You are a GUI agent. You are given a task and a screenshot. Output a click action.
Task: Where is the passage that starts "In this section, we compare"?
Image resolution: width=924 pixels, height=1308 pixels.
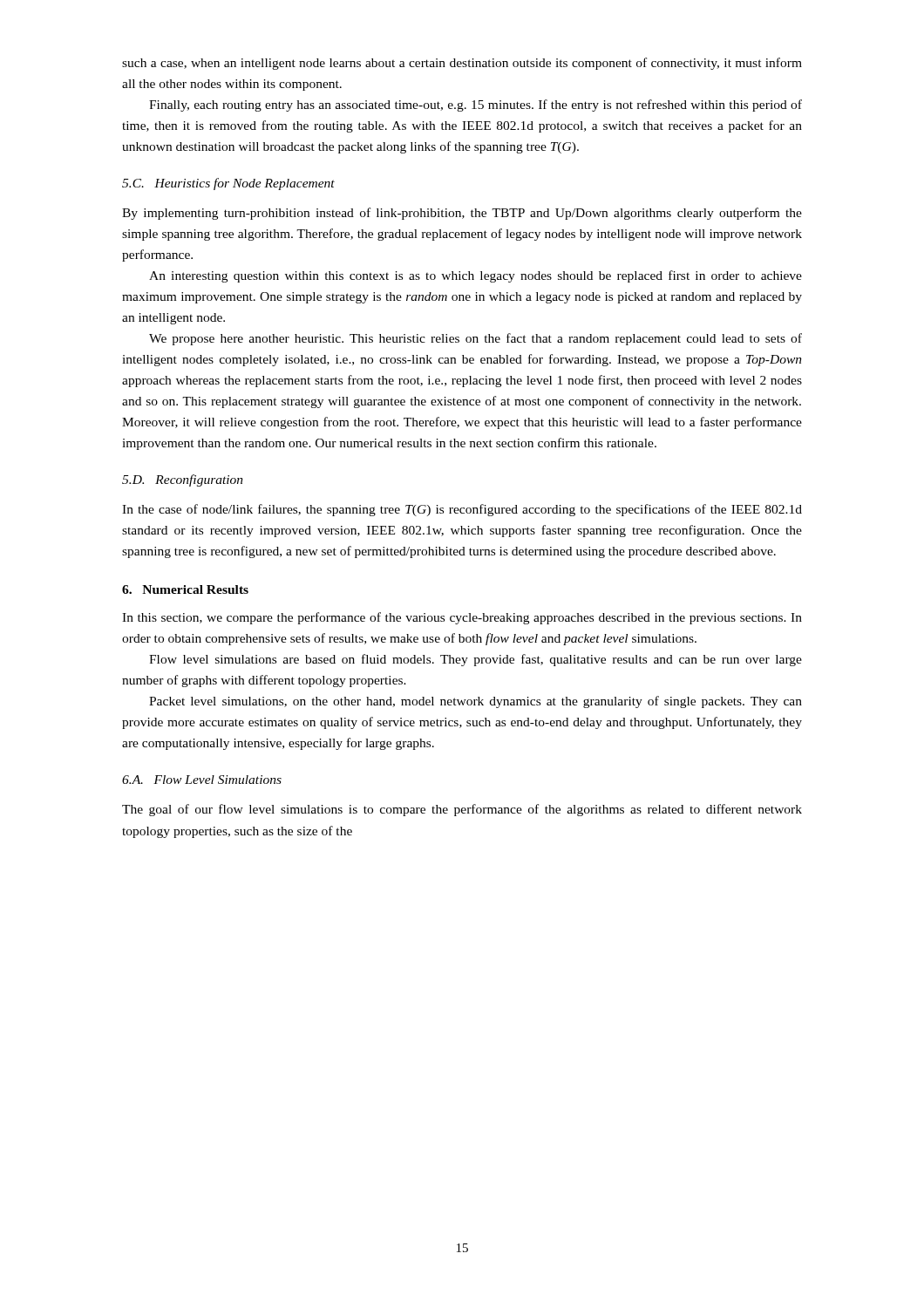tap(462, 628)
